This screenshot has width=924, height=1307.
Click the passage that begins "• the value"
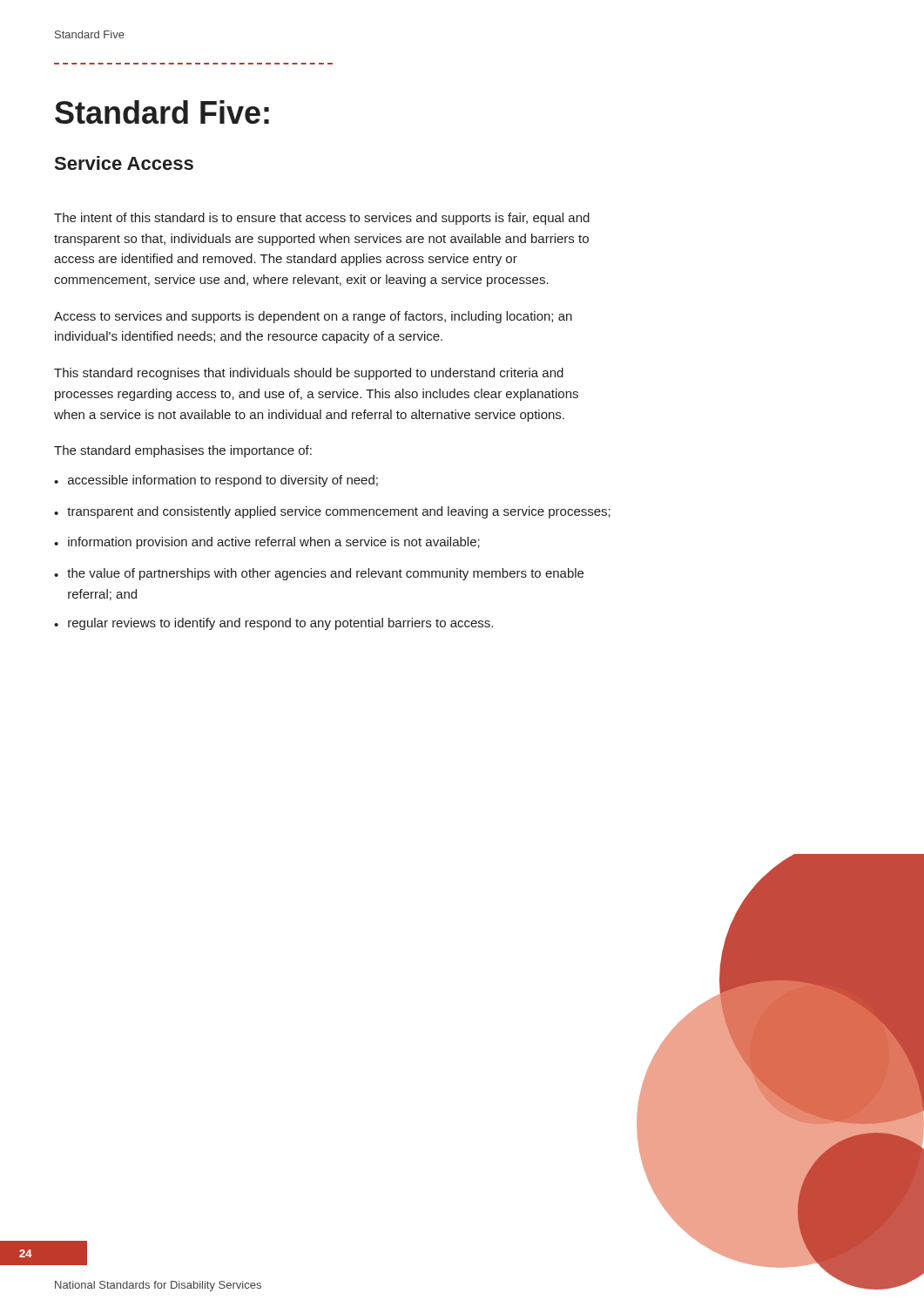point(333,583)
